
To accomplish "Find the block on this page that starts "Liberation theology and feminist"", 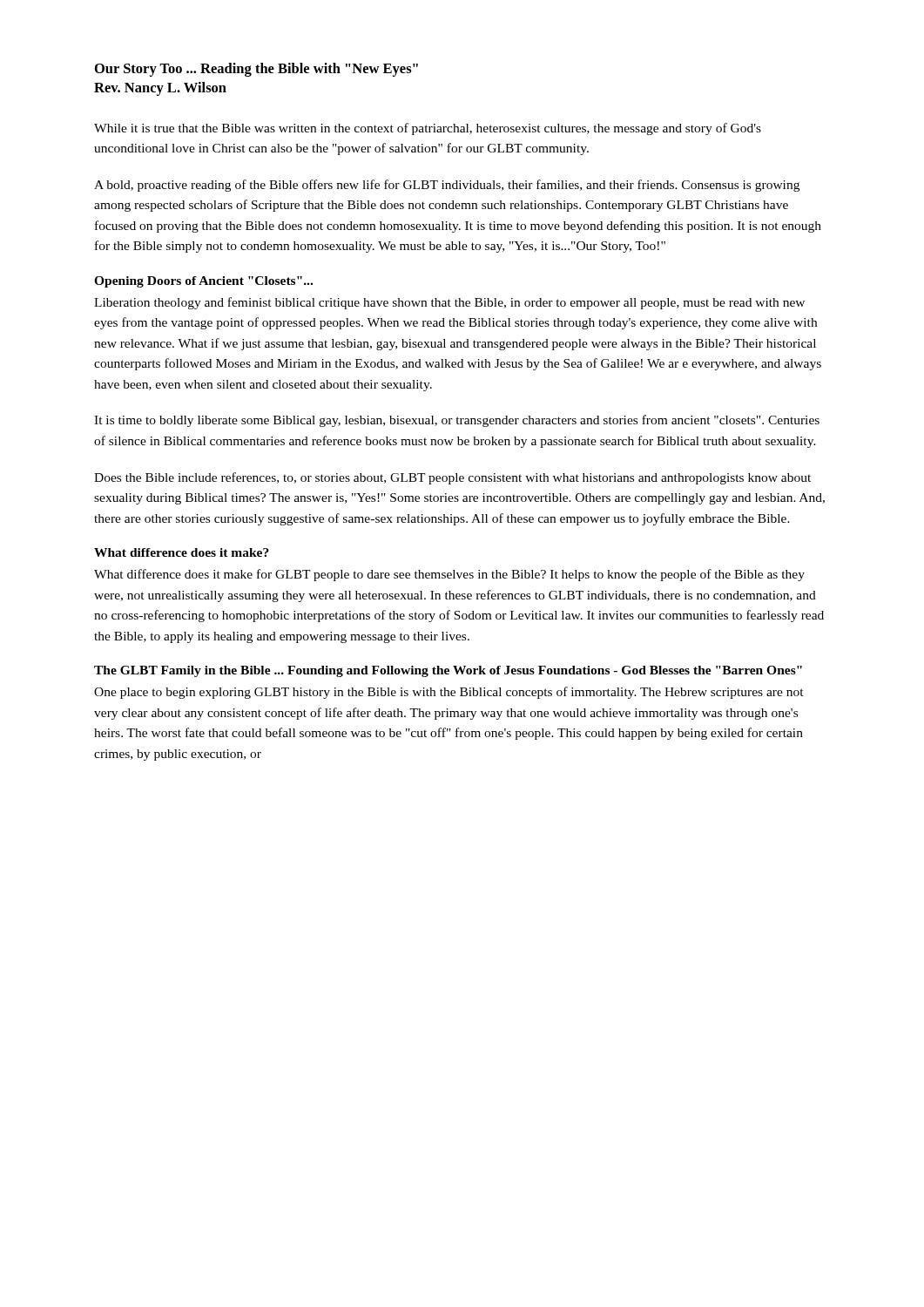I will (458, 343).
